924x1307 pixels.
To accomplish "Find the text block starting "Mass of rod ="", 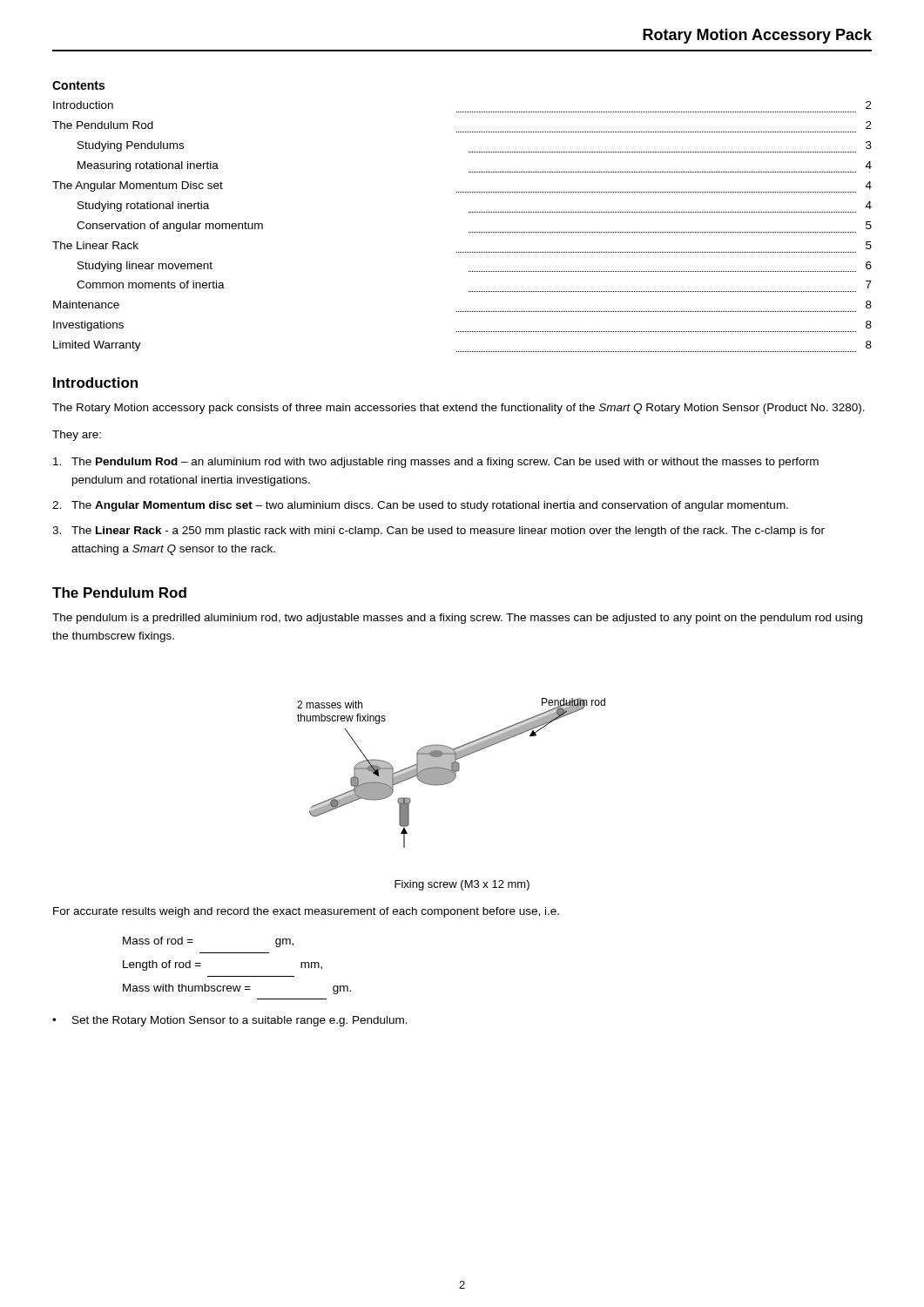I will pyautogui.click(x=237, y=965).
